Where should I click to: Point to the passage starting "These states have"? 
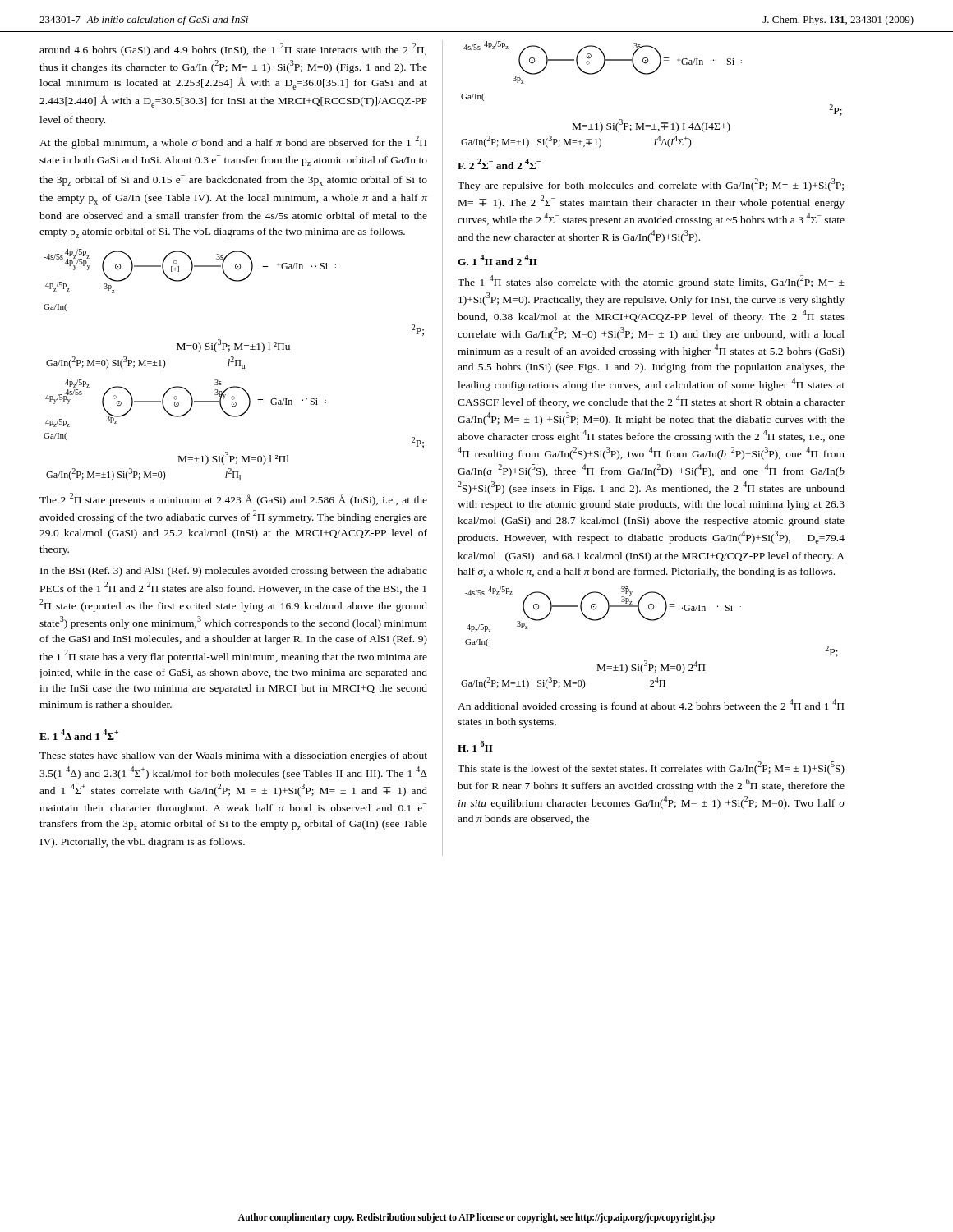click(x=233, y=799)
